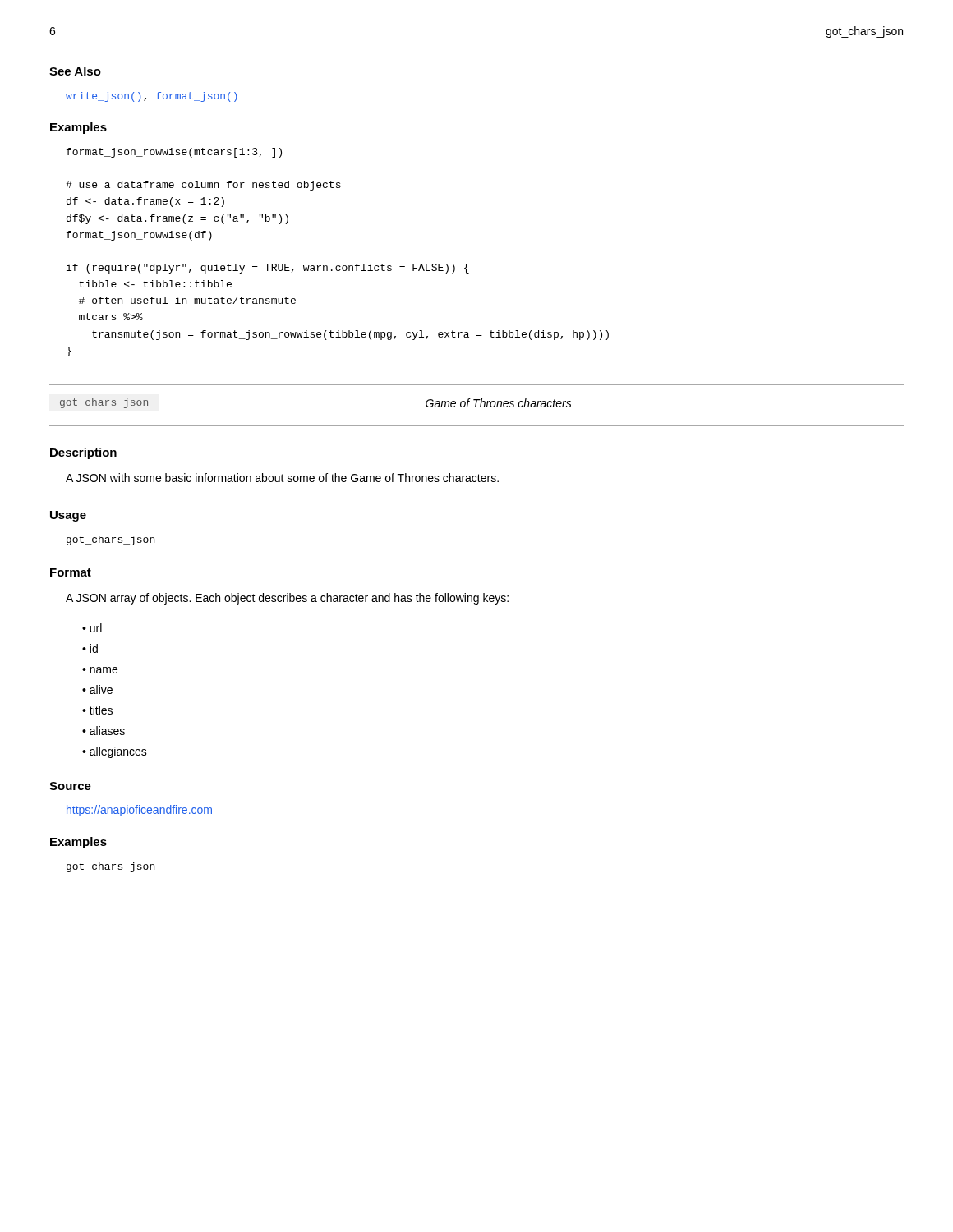Find the text block with the text "format_json_rowwise(mtcars[1:3, ]) # use"
This screenshot has width=953, height=1232.
click(x=174, y=153)
